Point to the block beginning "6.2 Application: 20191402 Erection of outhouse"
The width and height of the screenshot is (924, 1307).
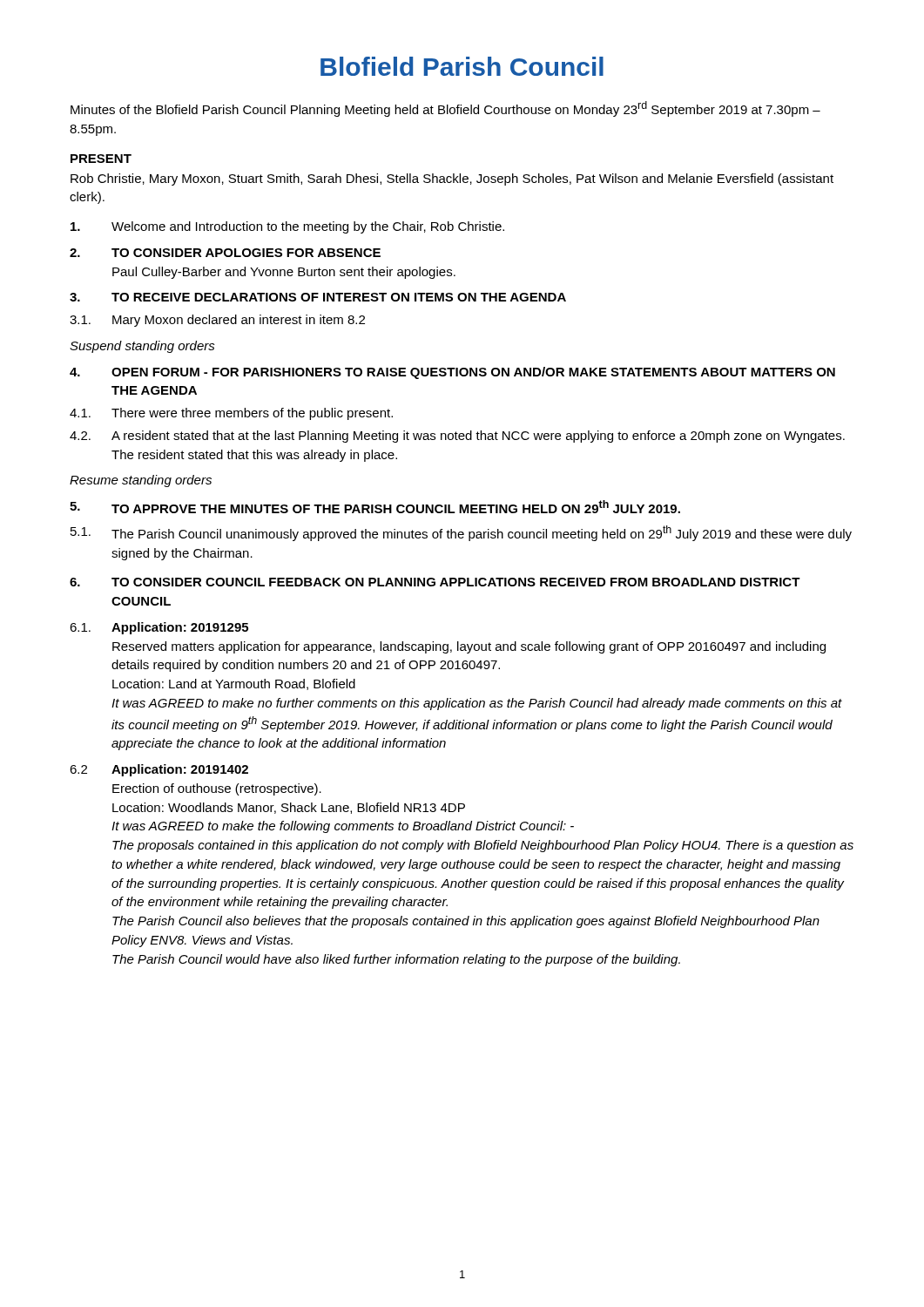pyautogui.click(x=462, y=864)
